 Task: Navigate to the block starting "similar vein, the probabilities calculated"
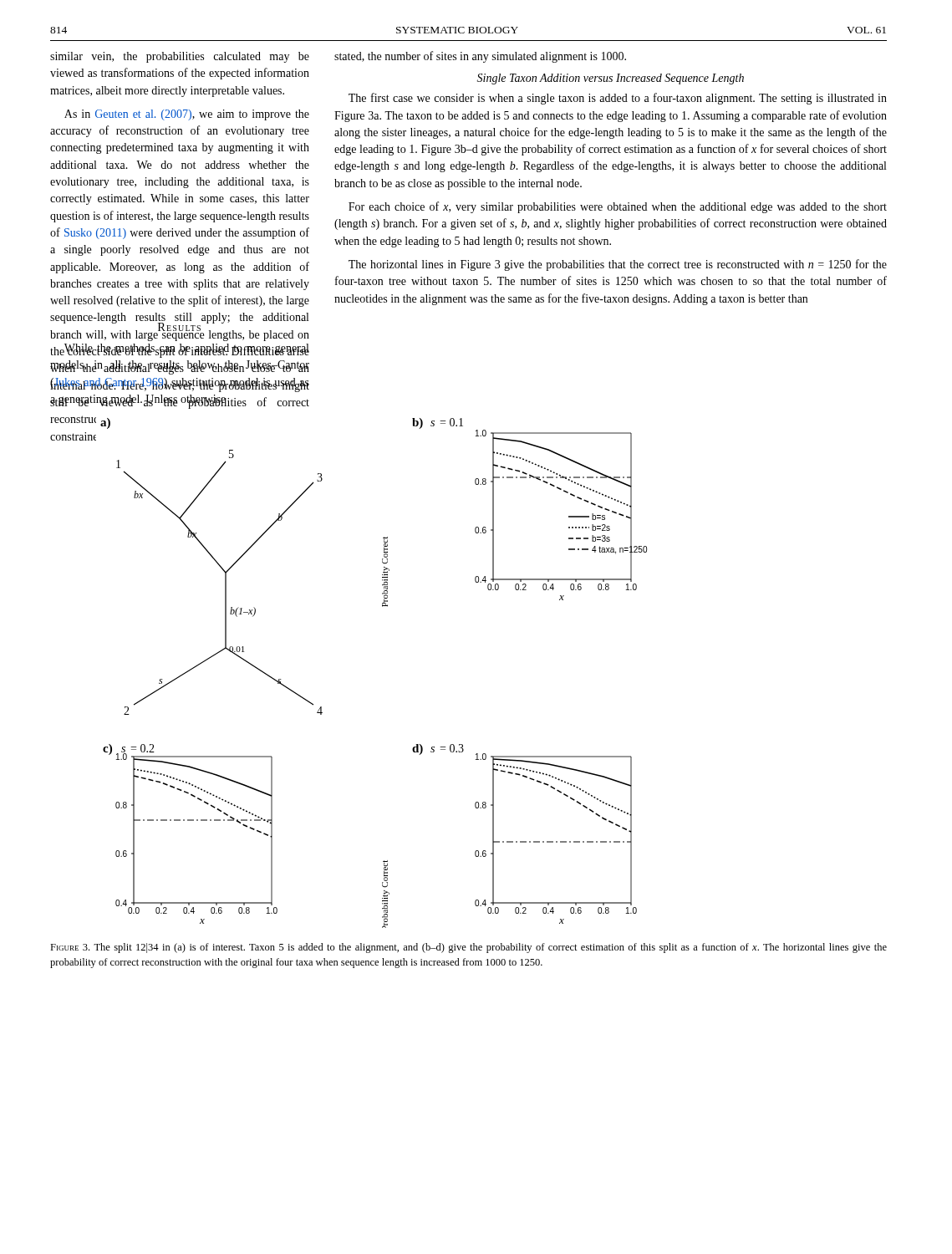[x=180, y=247]
